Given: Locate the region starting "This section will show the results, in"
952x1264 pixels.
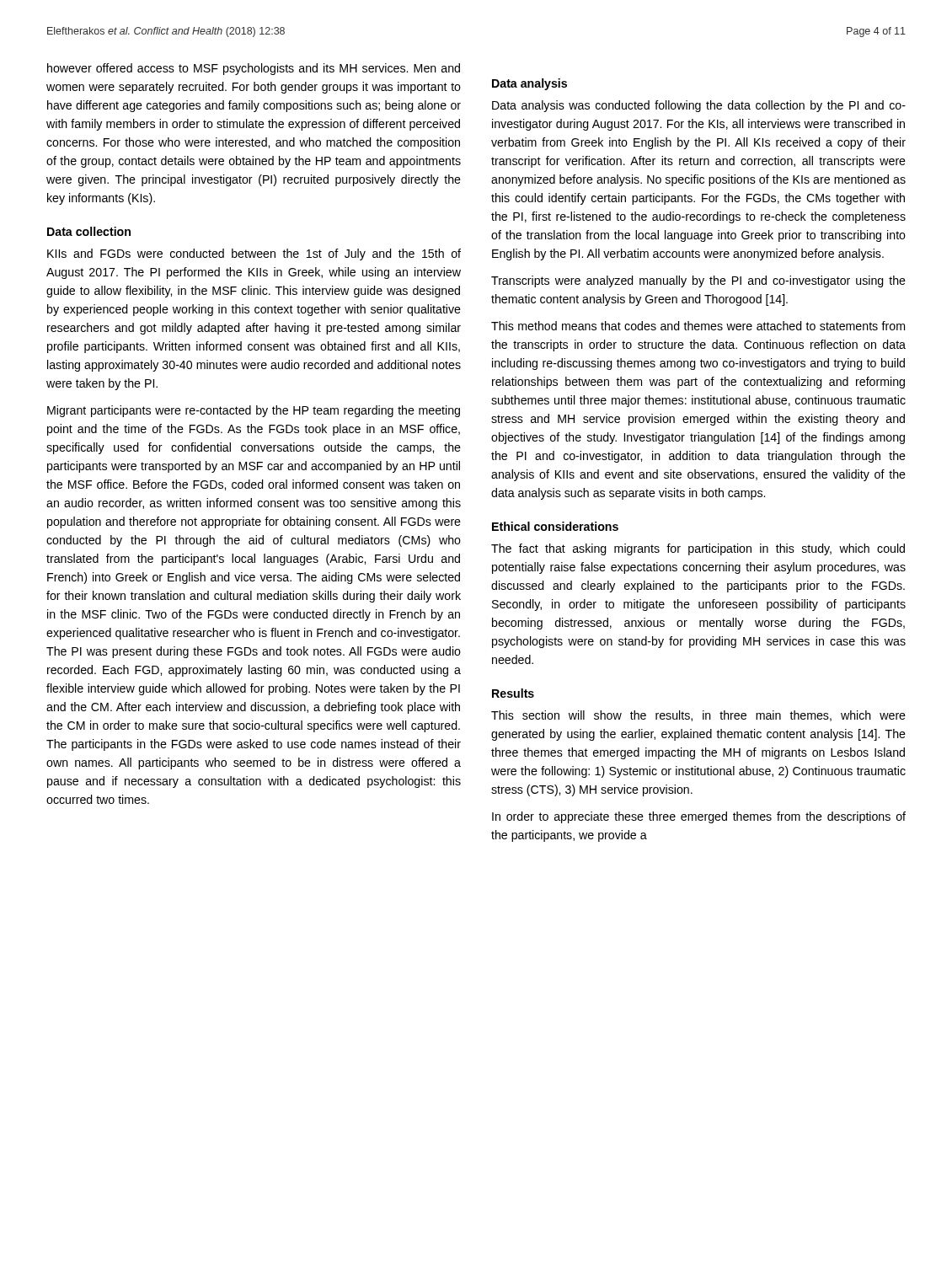Looking at the screenshot, I should tap(698, 775).
